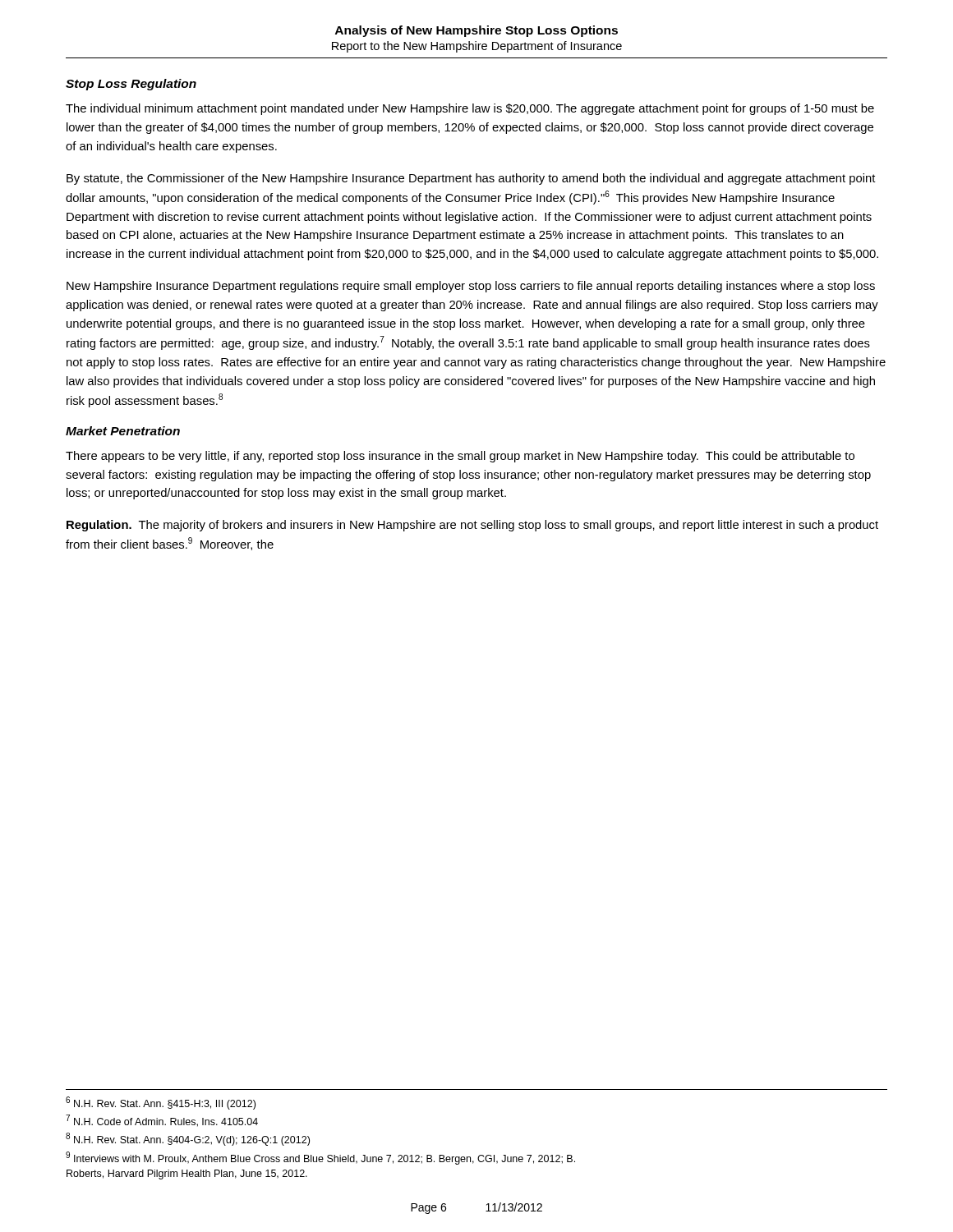Find the region starting "8 N.H. Rev. Stat. Ann. §404-G:2, V(d); 126-Q:1"
Viewport: 953px width, 1232px height.
[x=188, y=1139]
